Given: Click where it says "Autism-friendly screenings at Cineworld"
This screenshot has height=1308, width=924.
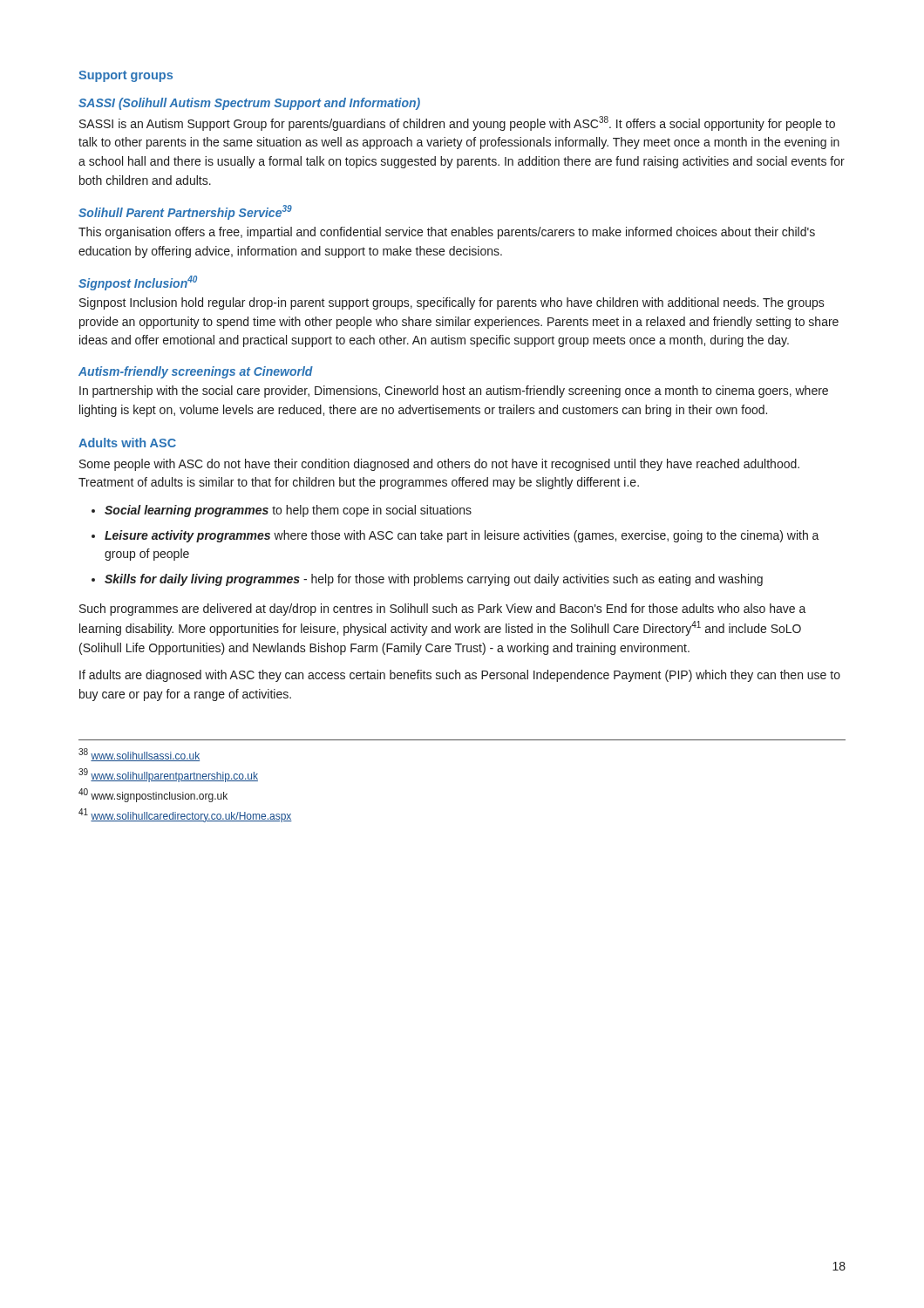Looking at the screenshot, I should (x=195, y=372).
